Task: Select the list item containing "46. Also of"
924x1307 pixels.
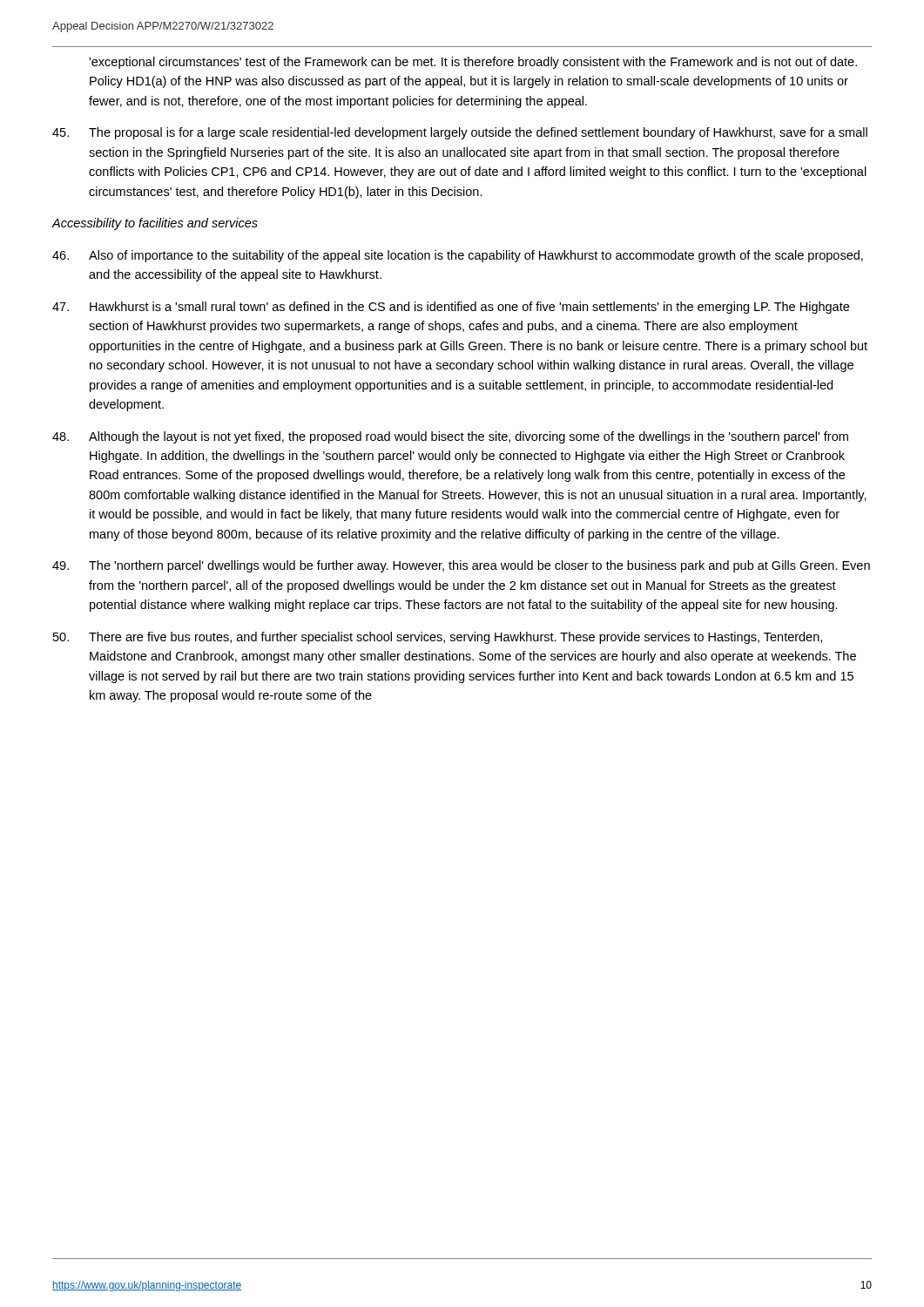Action: (462, 265)
